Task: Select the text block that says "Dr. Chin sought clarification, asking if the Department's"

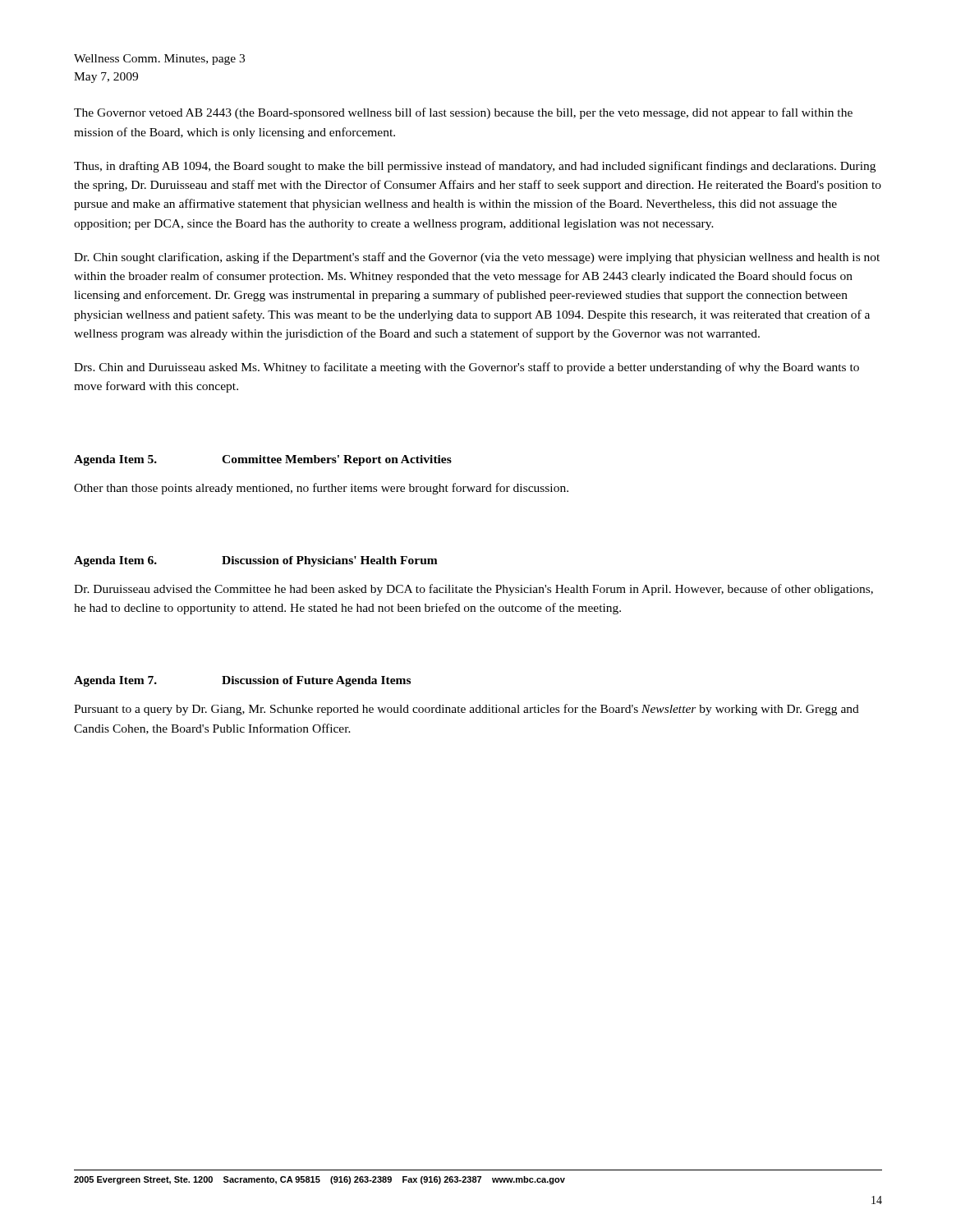Action: [477, 295]
